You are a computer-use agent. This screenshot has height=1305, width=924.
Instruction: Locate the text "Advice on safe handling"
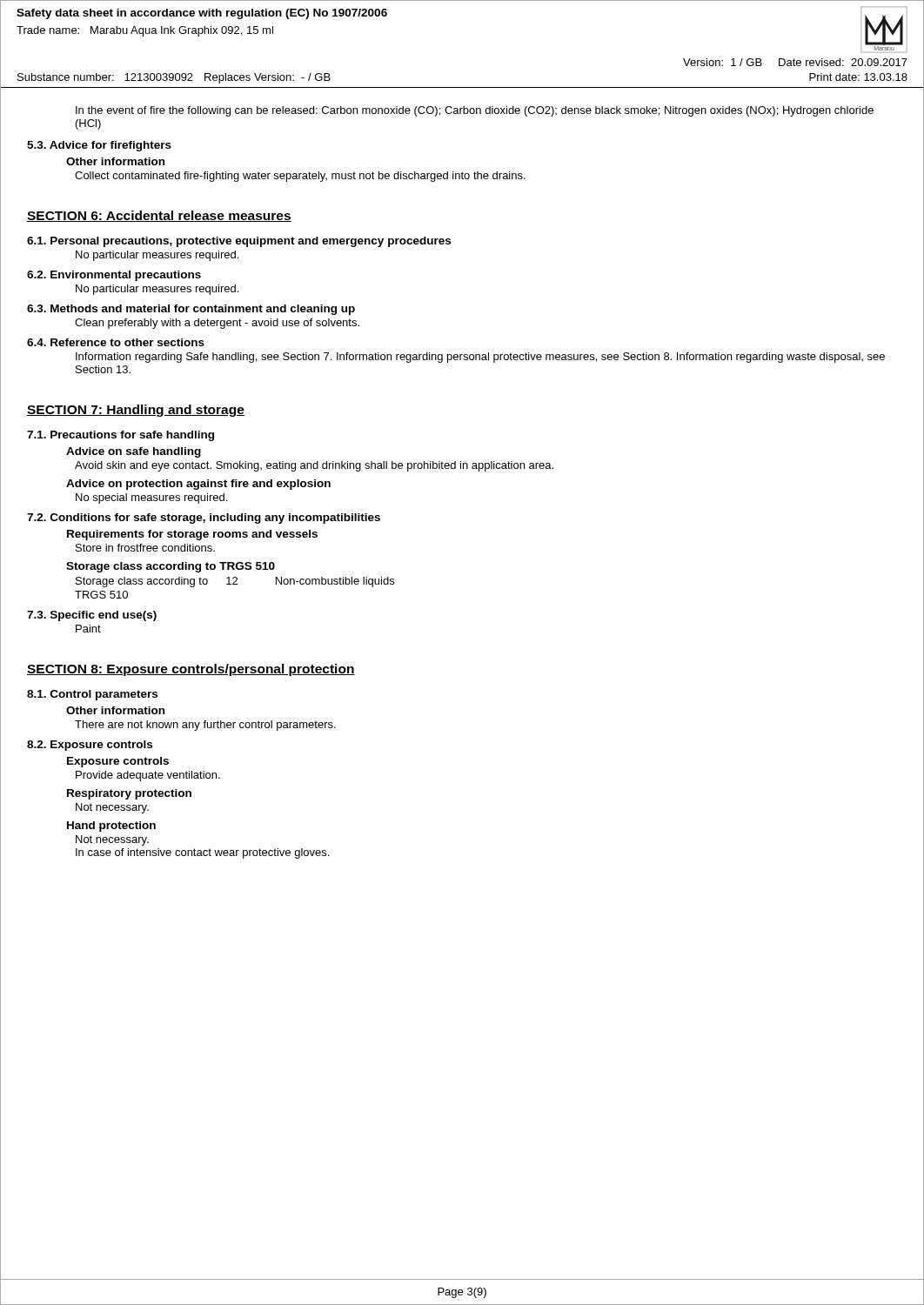click(x=134, y=451)
